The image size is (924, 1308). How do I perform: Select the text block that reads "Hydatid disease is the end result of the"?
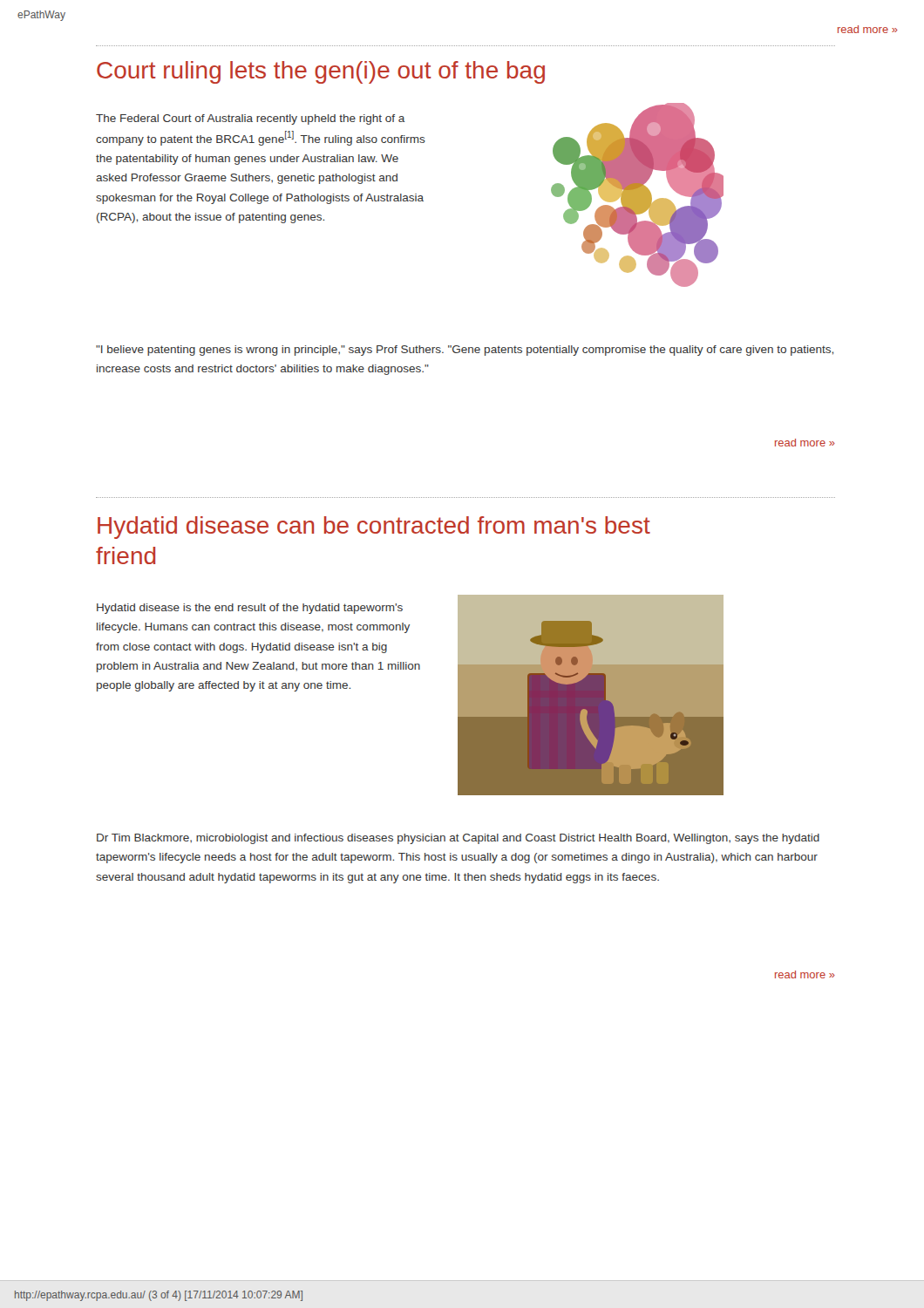(x=258, y=646)
